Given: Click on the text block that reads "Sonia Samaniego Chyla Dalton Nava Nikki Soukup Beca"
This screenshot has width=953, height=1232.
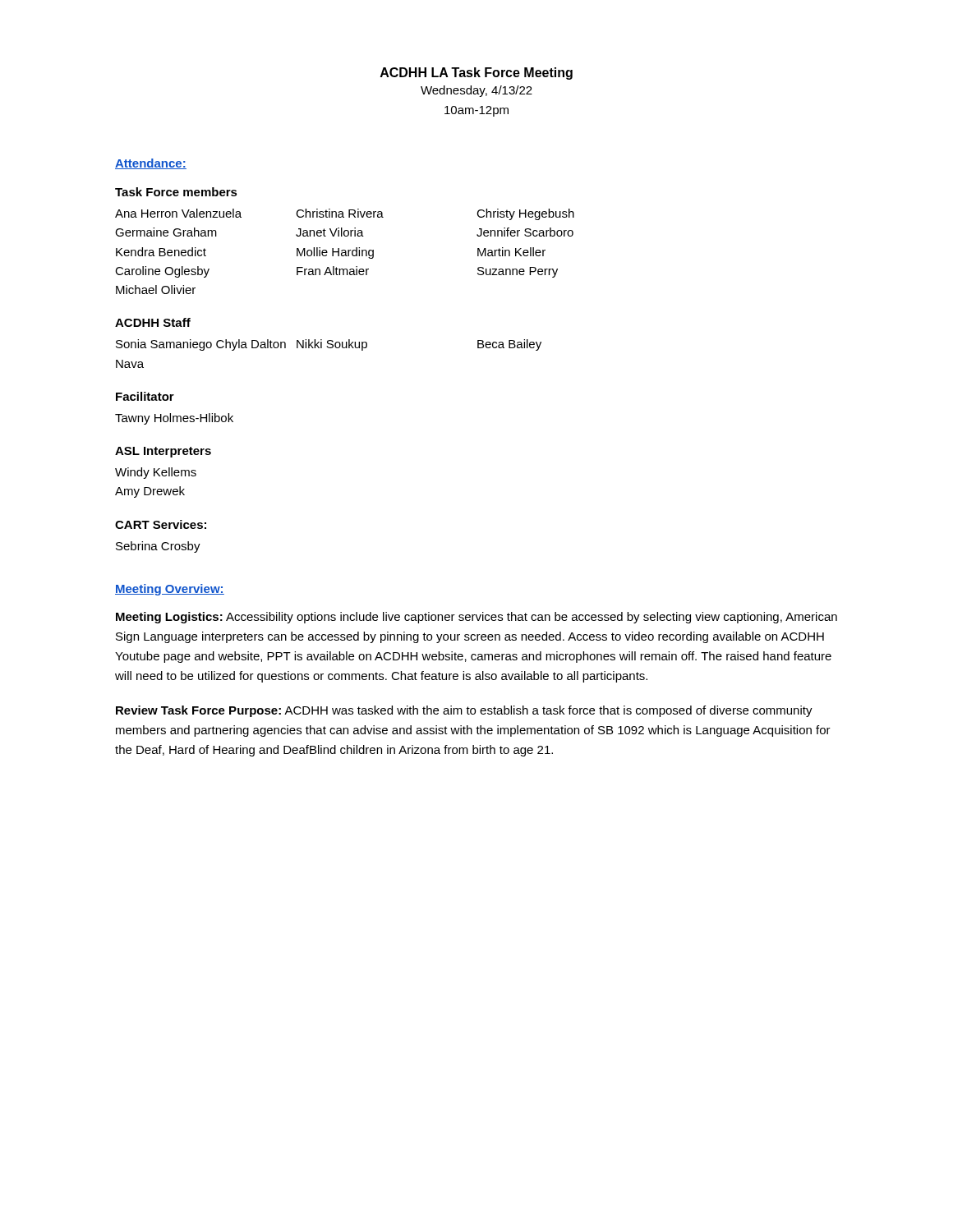Looking at the screenshot, I should [329, 345].
